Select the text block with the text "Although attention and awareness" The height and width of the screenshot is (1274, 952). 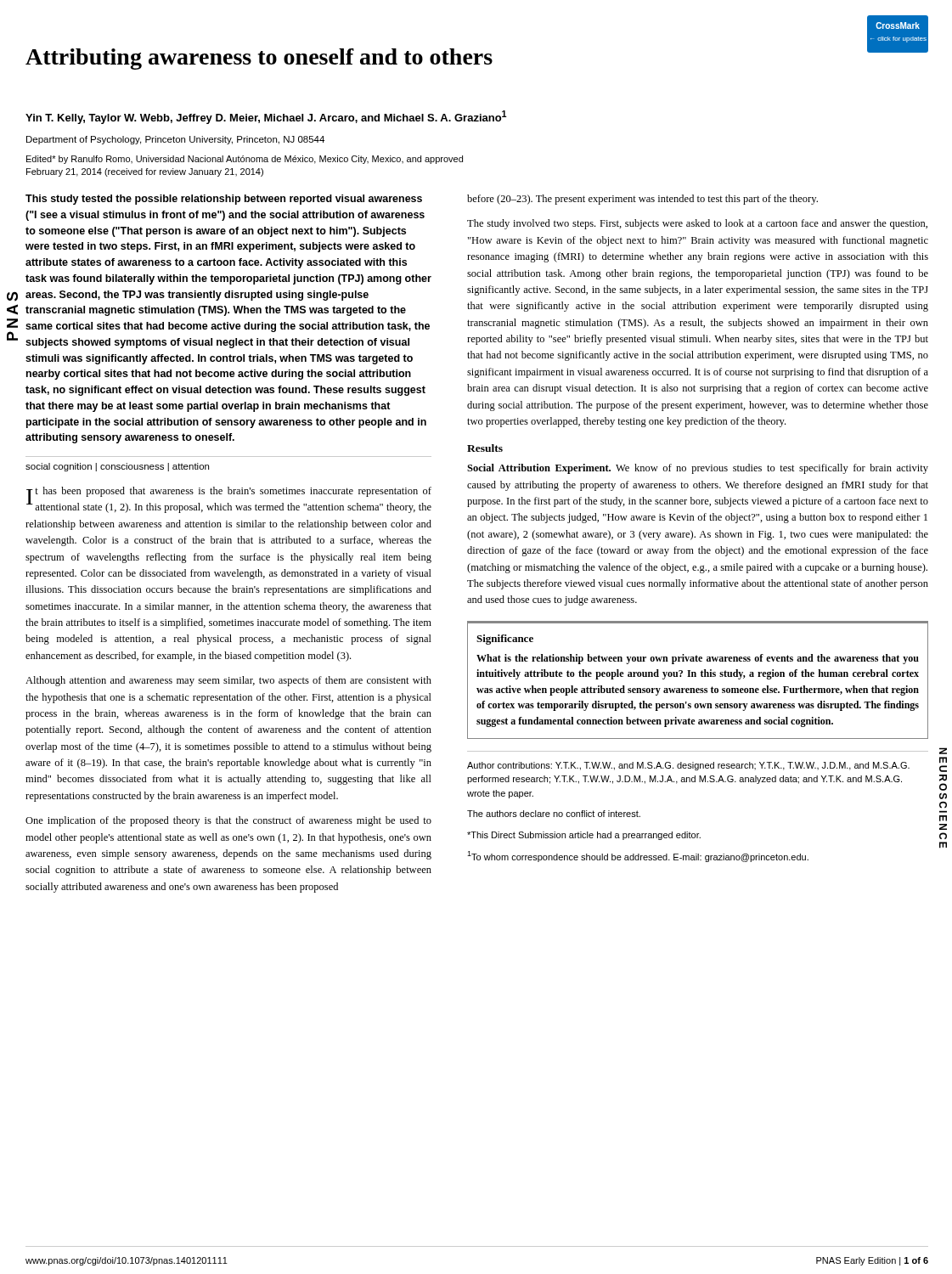click(x=228, y=738)
